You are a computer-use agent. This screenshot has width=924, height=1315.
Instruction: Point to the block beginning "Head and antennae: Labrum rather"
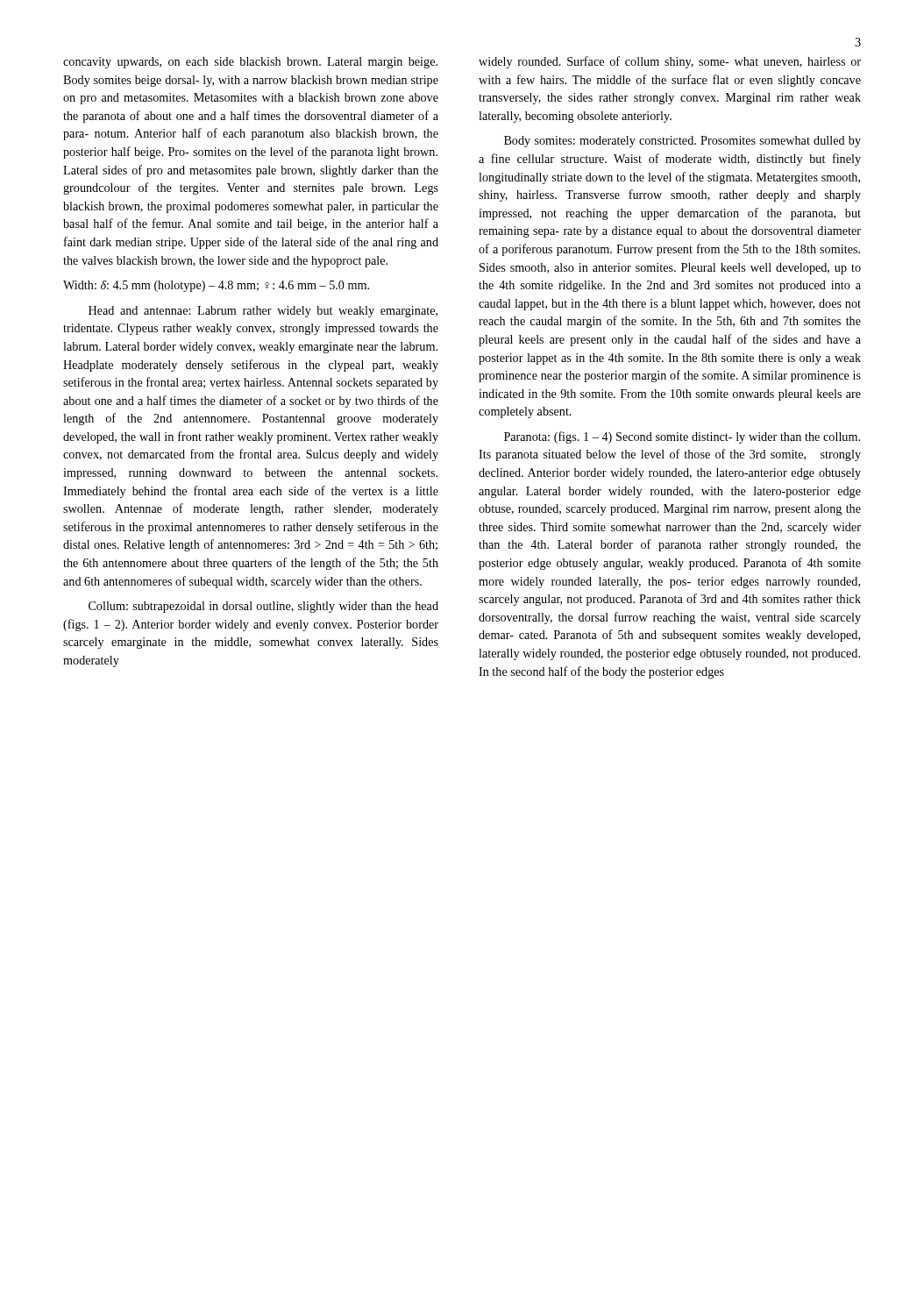(x=251, y=446)
